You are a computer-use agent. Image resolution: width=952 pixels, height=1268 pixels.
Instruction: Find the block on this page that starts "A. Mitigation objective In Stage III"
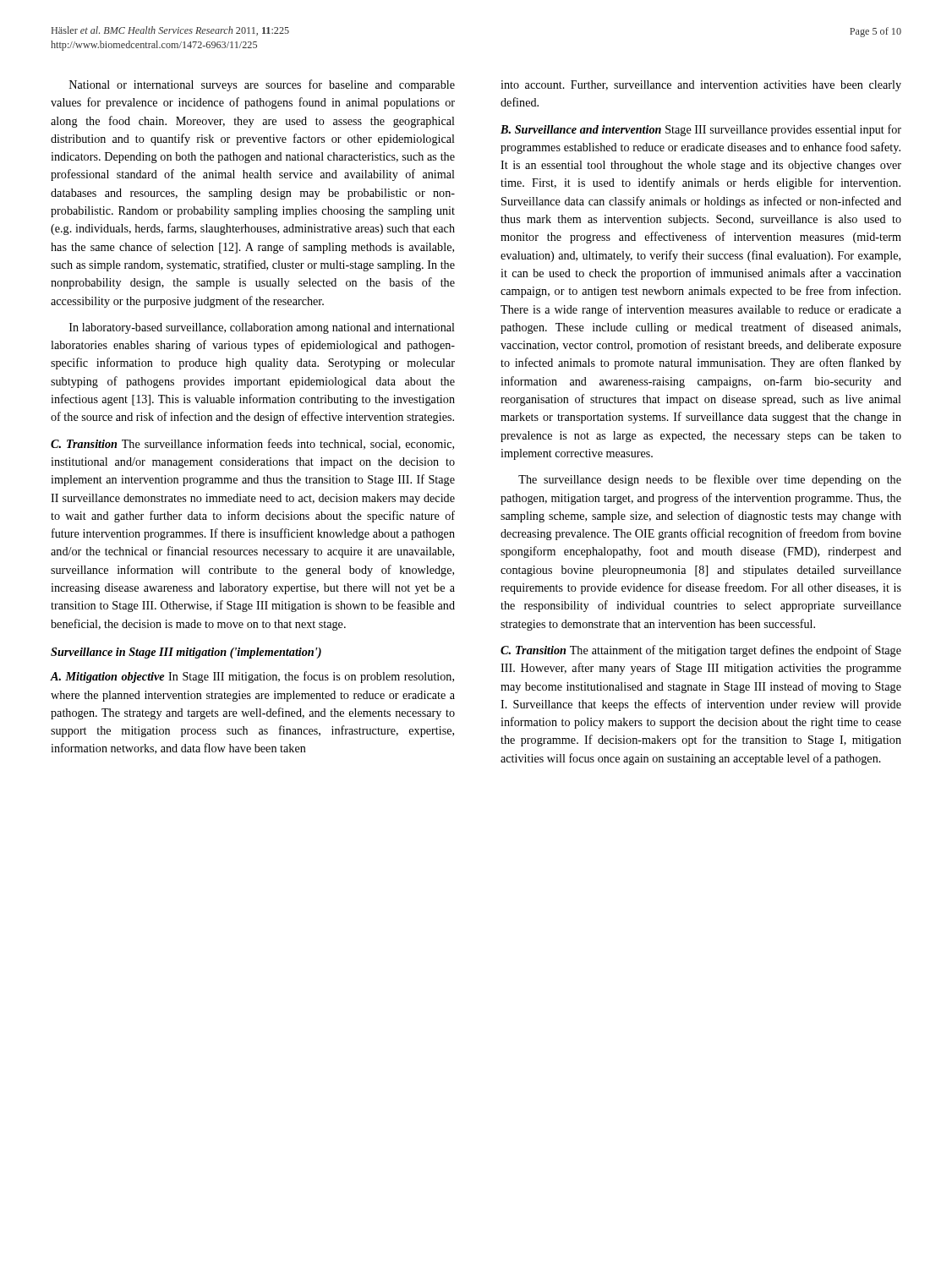253,713
